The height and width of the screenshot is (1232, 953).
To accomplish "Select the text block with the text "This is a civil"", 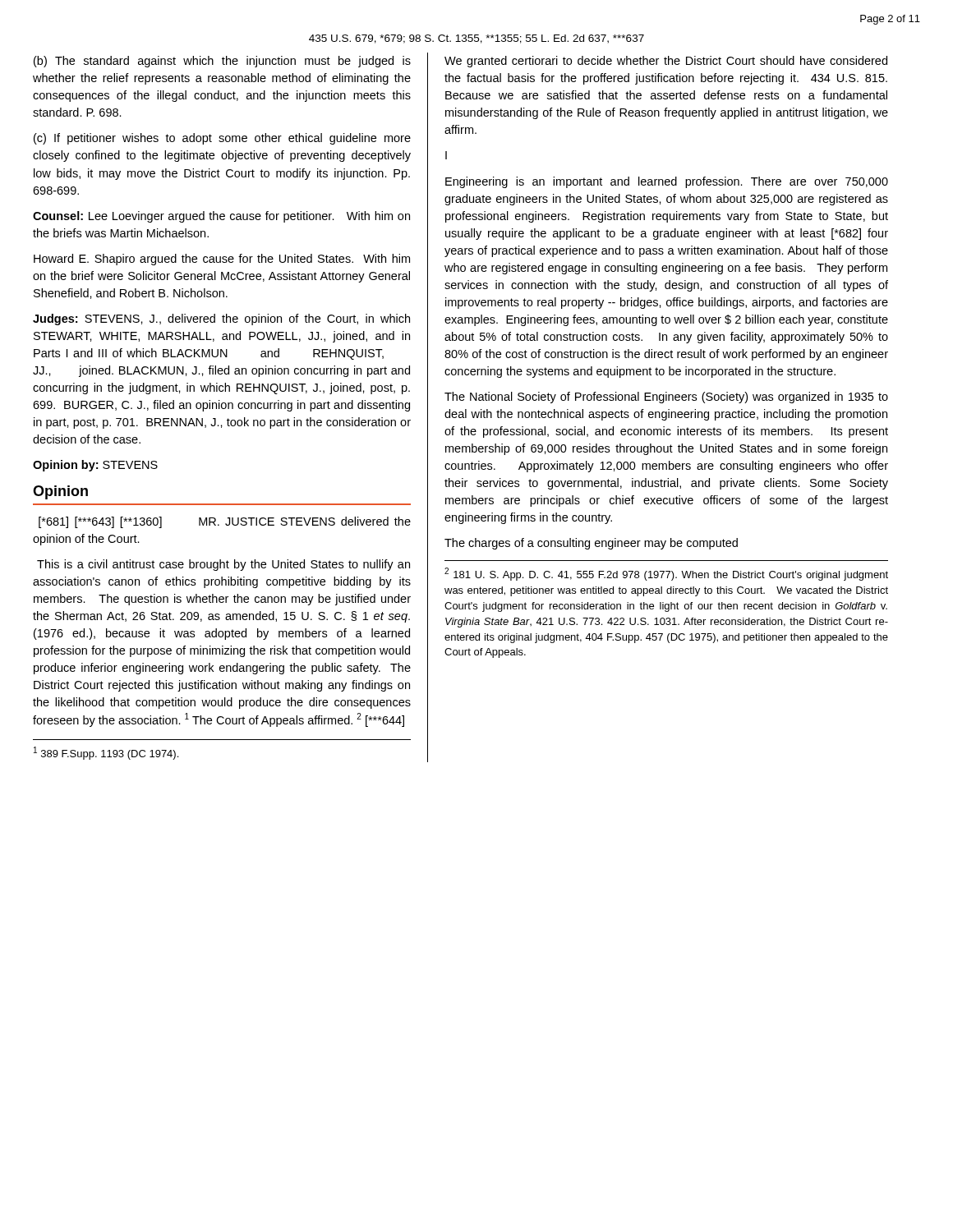I will pyautogui.click(x=222, y=643).
